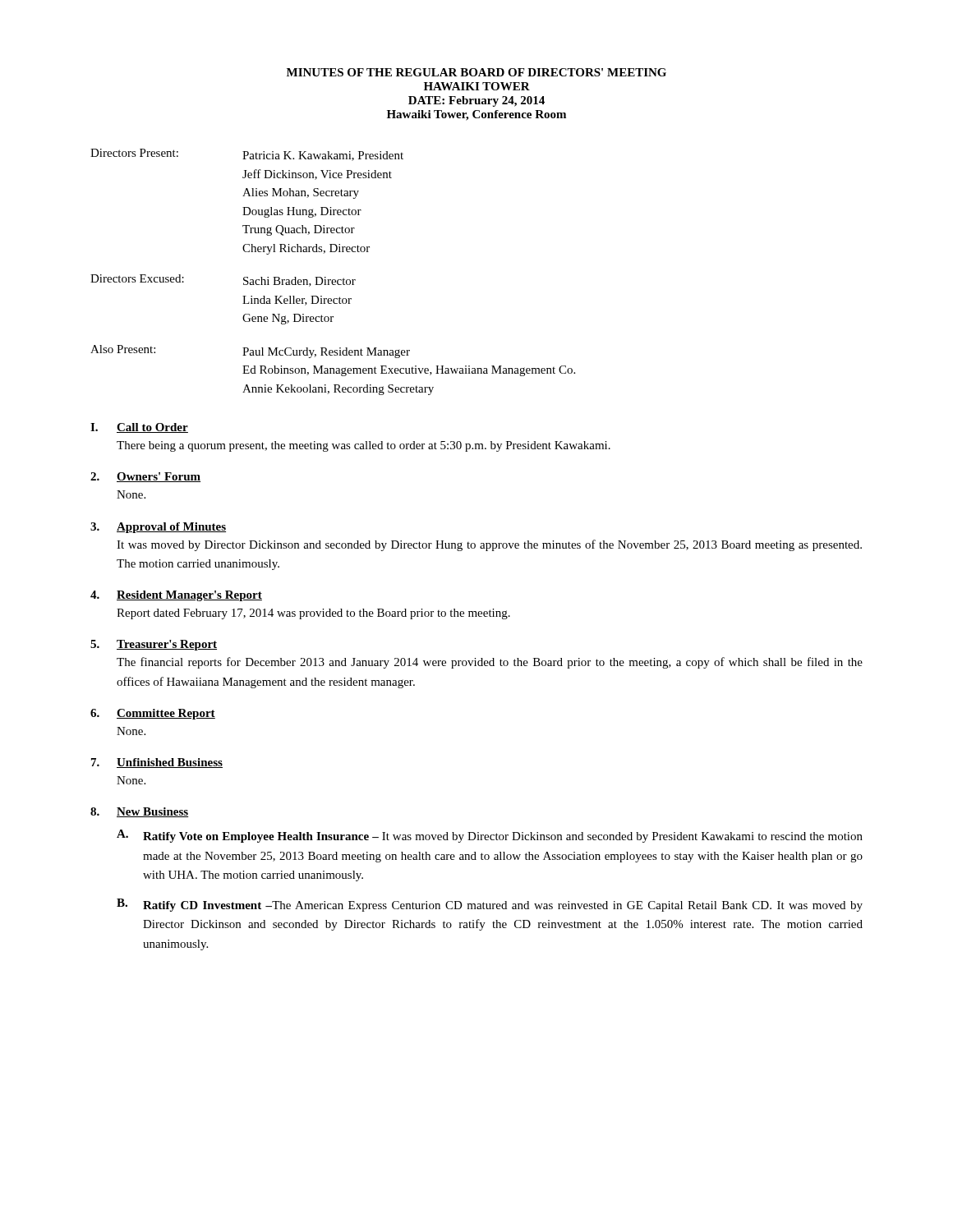Select the text block that reads "The financial reports for"
The height and width of the screenshot is (1232, 953).
pos(490,672)
